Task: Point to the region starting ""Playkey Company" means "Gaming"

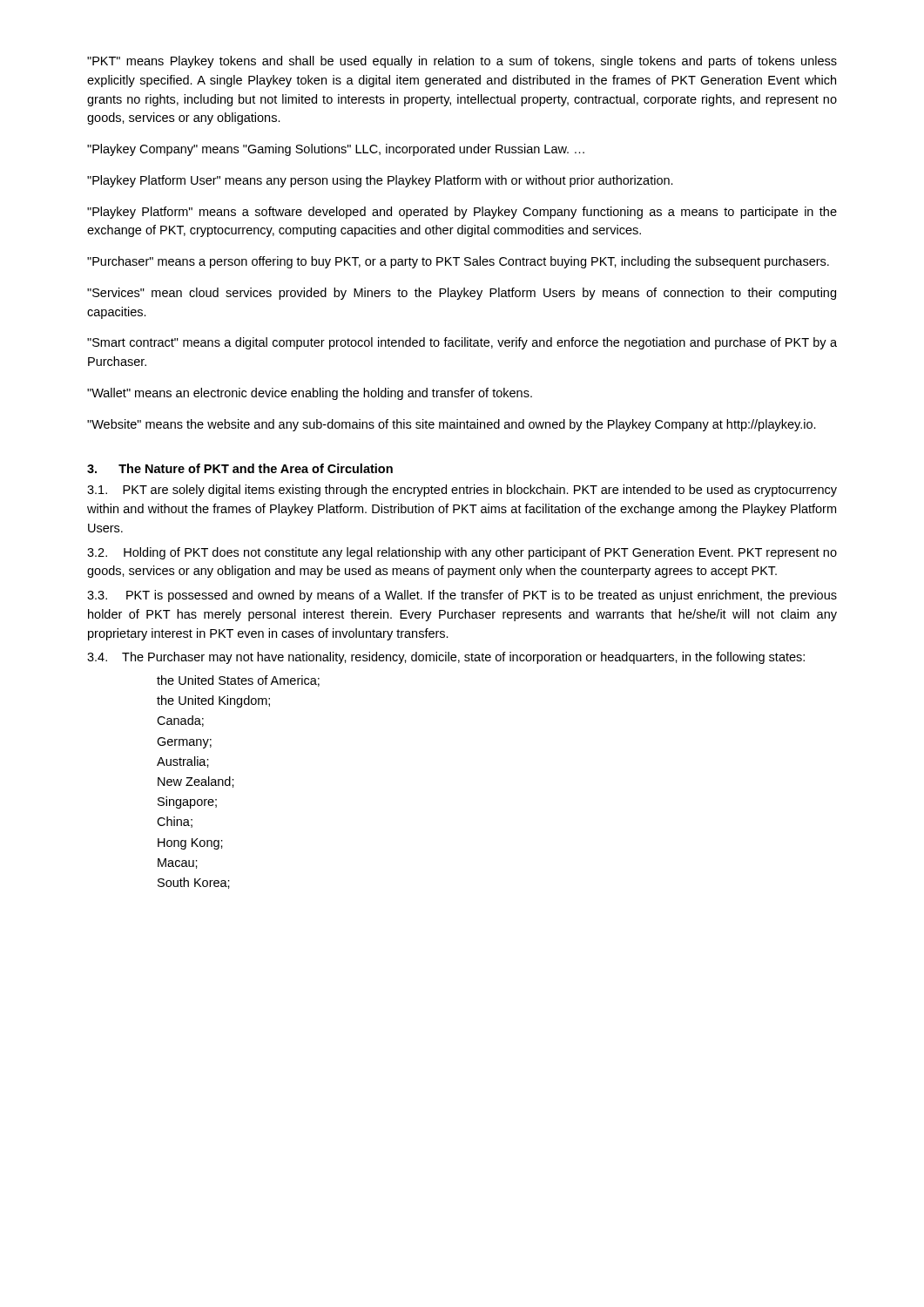Action: [336, 149]
